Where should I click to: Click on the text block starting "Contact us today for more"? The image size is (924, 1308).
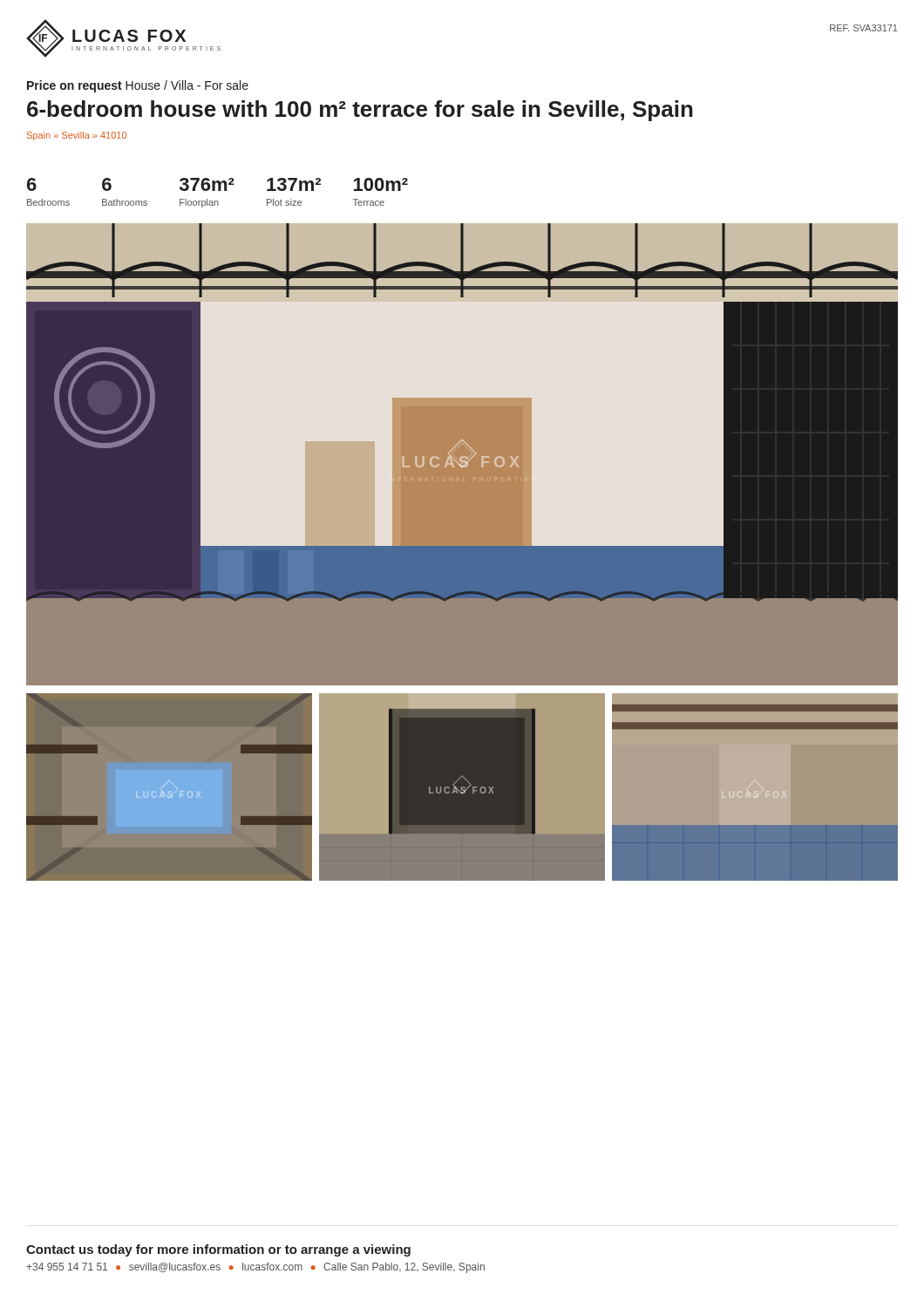[219, 1249]
